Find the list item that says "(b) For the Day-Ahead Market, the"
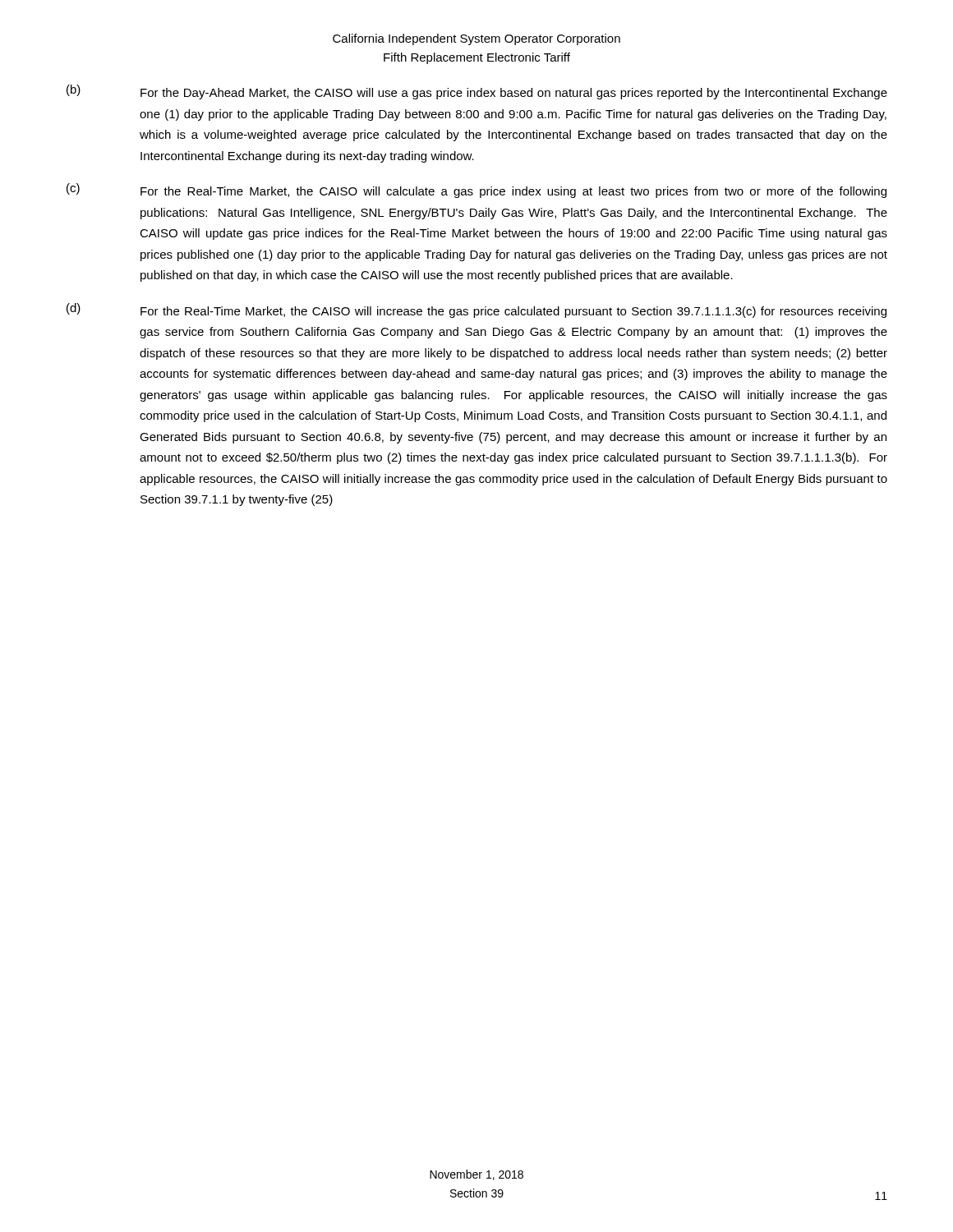Screen dimensions: 1232x953 tap(476, 124)
